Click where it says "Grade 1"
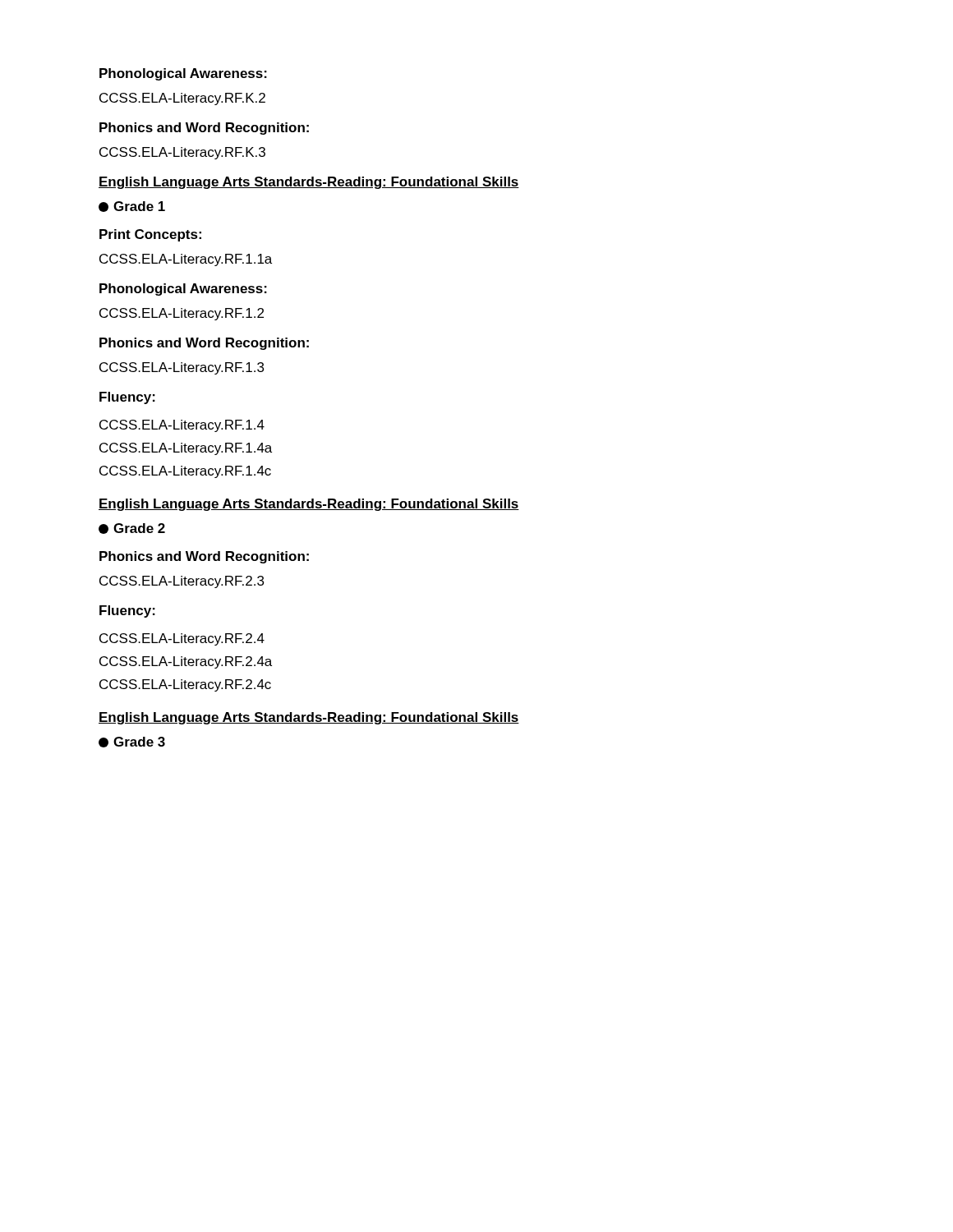This screenshot has height=1232, width=953. tap(132, 207)
